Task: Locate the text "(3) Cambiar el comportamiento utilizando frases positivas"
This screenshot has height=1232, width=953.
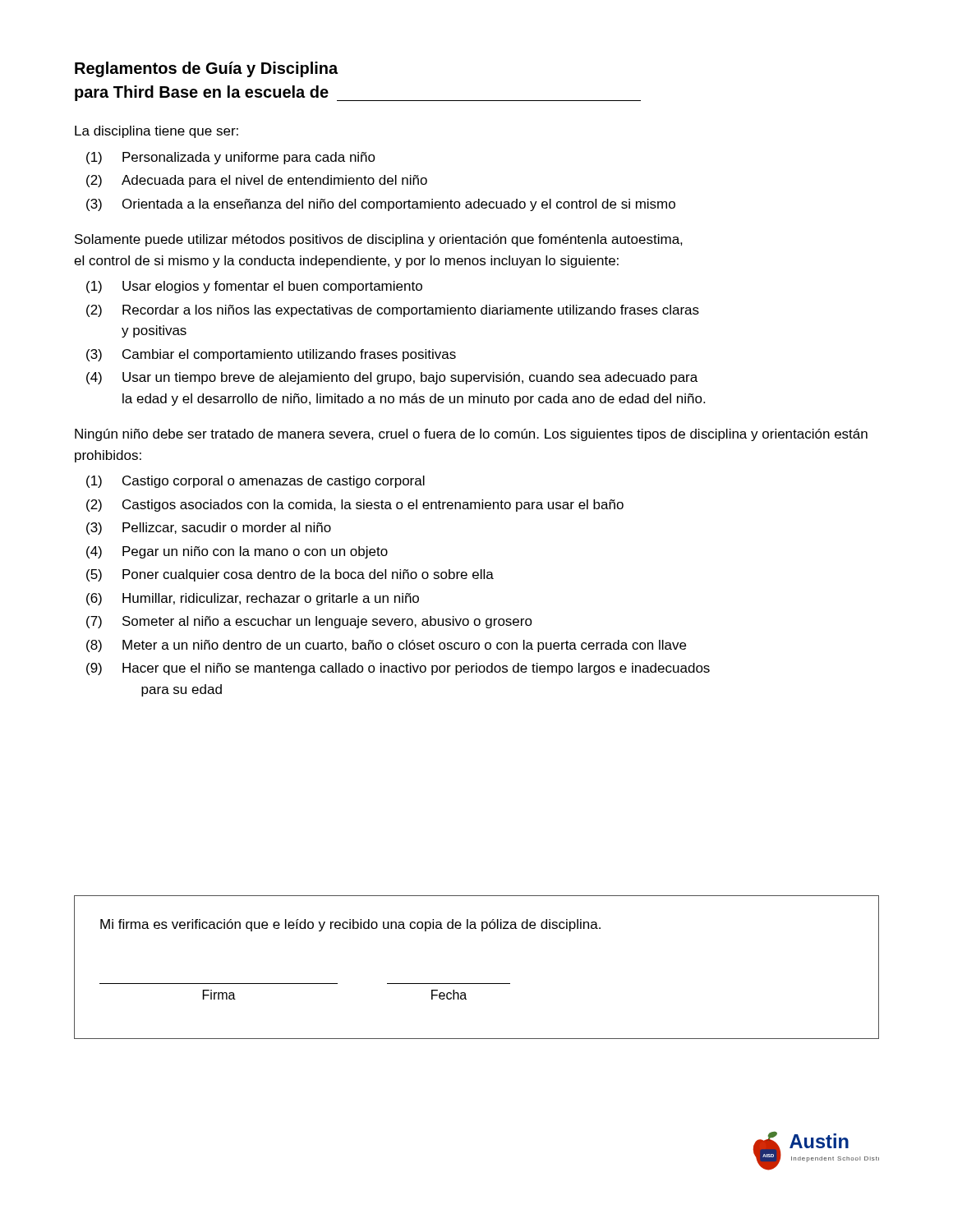Action: click(x=271, y=355)
